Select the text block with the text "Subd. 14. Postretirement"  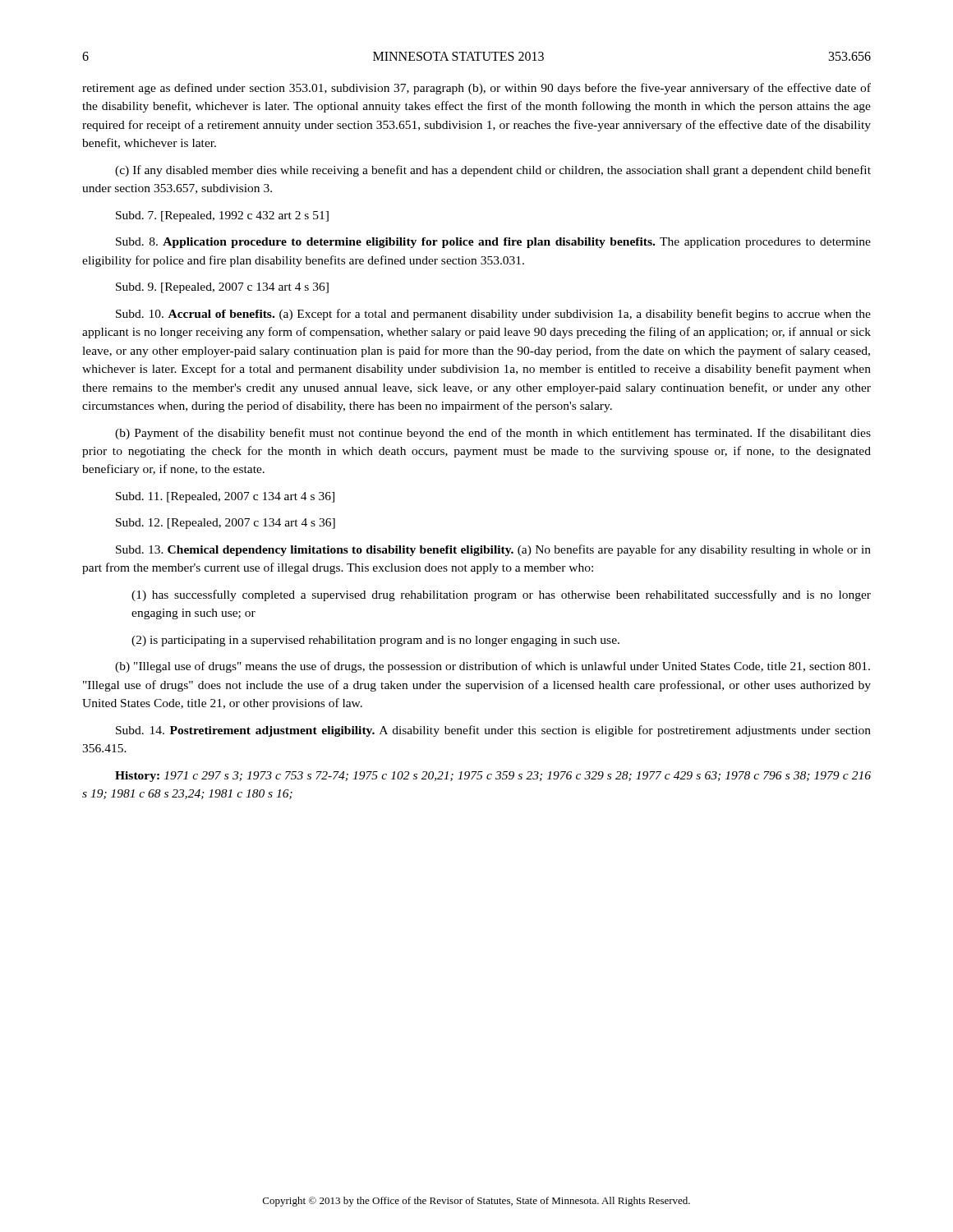(x=476, y=739)
